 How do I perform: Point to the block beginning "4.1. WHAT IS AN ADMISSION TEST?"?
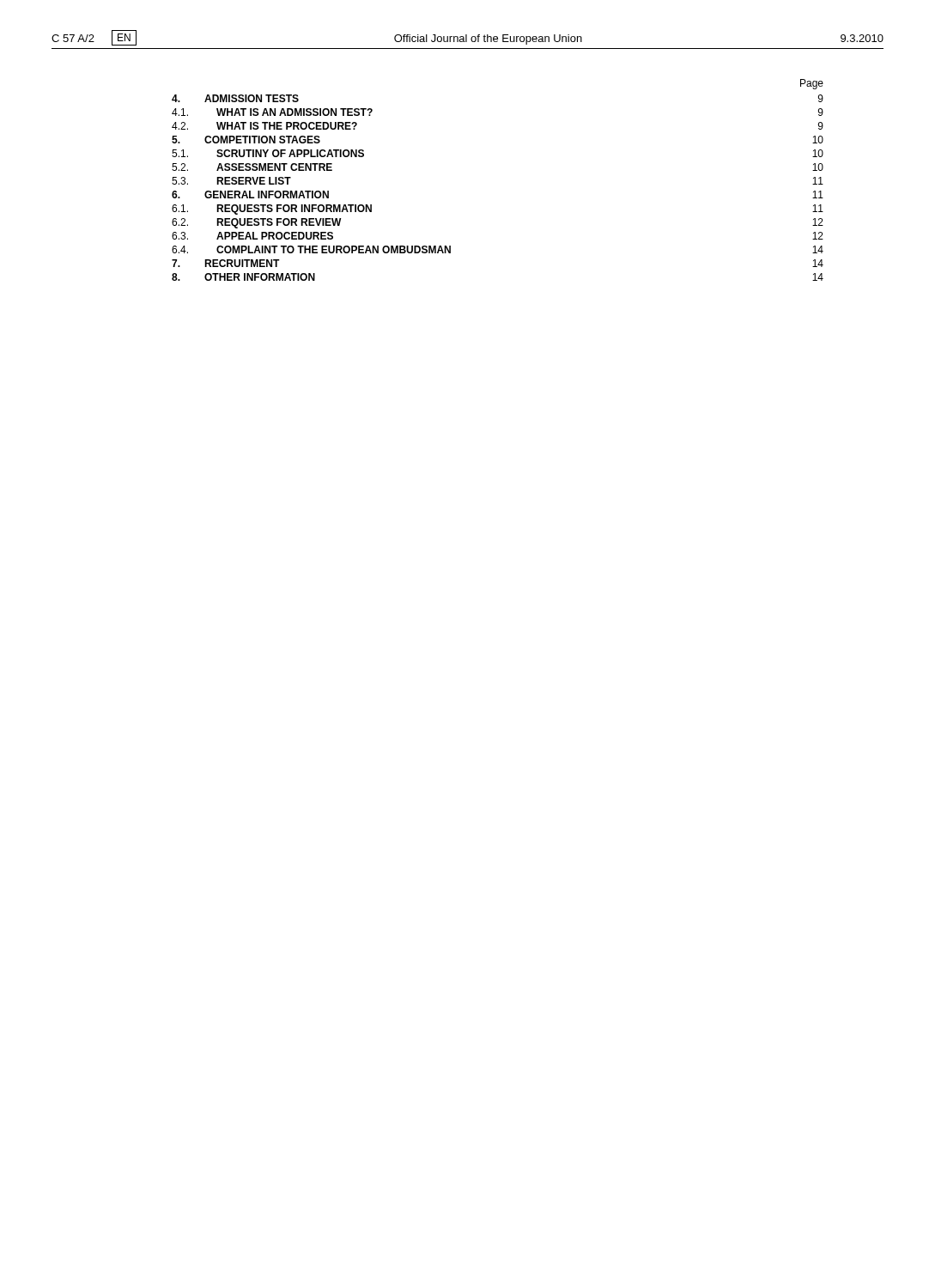coord(183,112)
